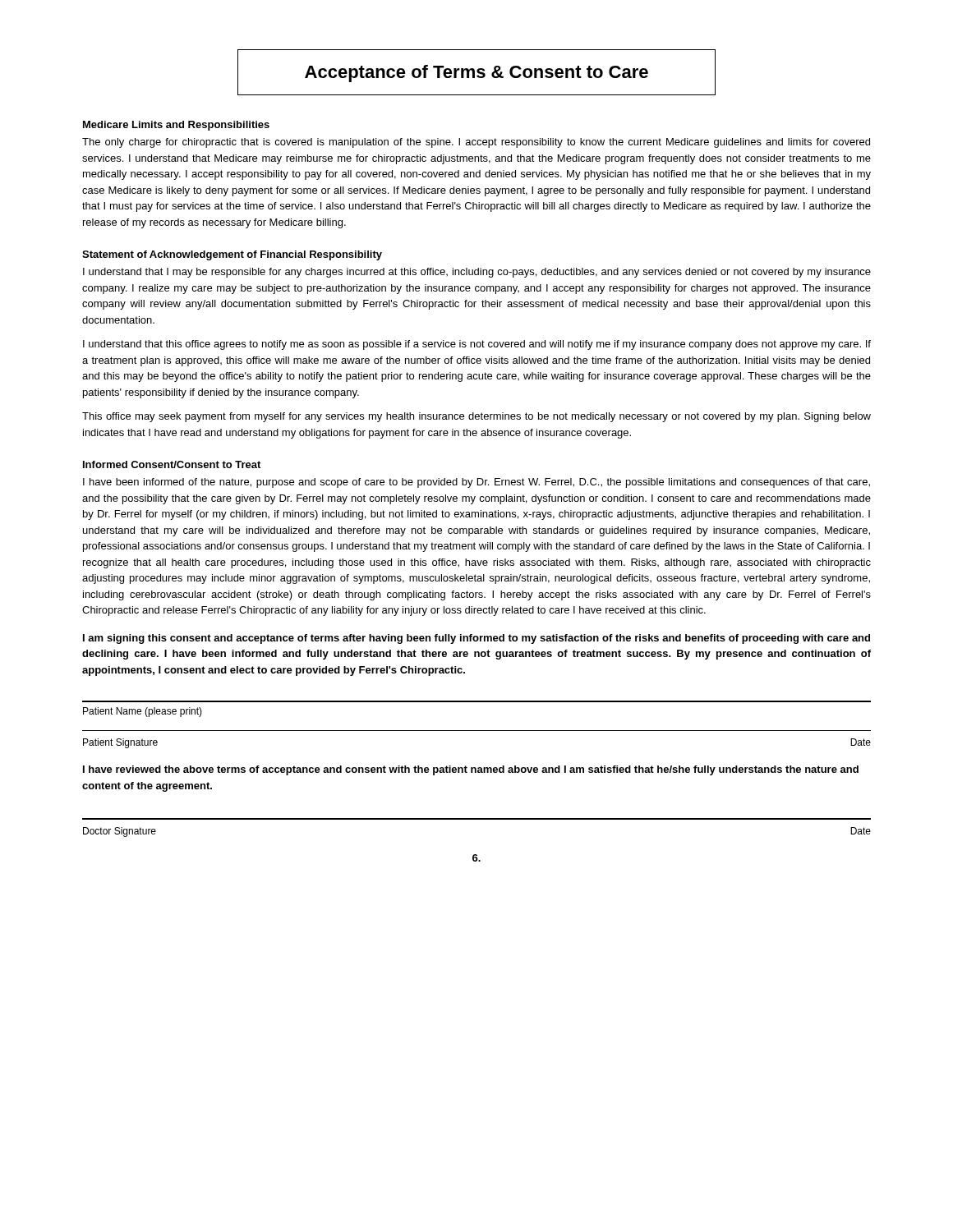
Task: Navigate to the text block starting "Patient Name (please"
Action: click(x=476, y=709)
